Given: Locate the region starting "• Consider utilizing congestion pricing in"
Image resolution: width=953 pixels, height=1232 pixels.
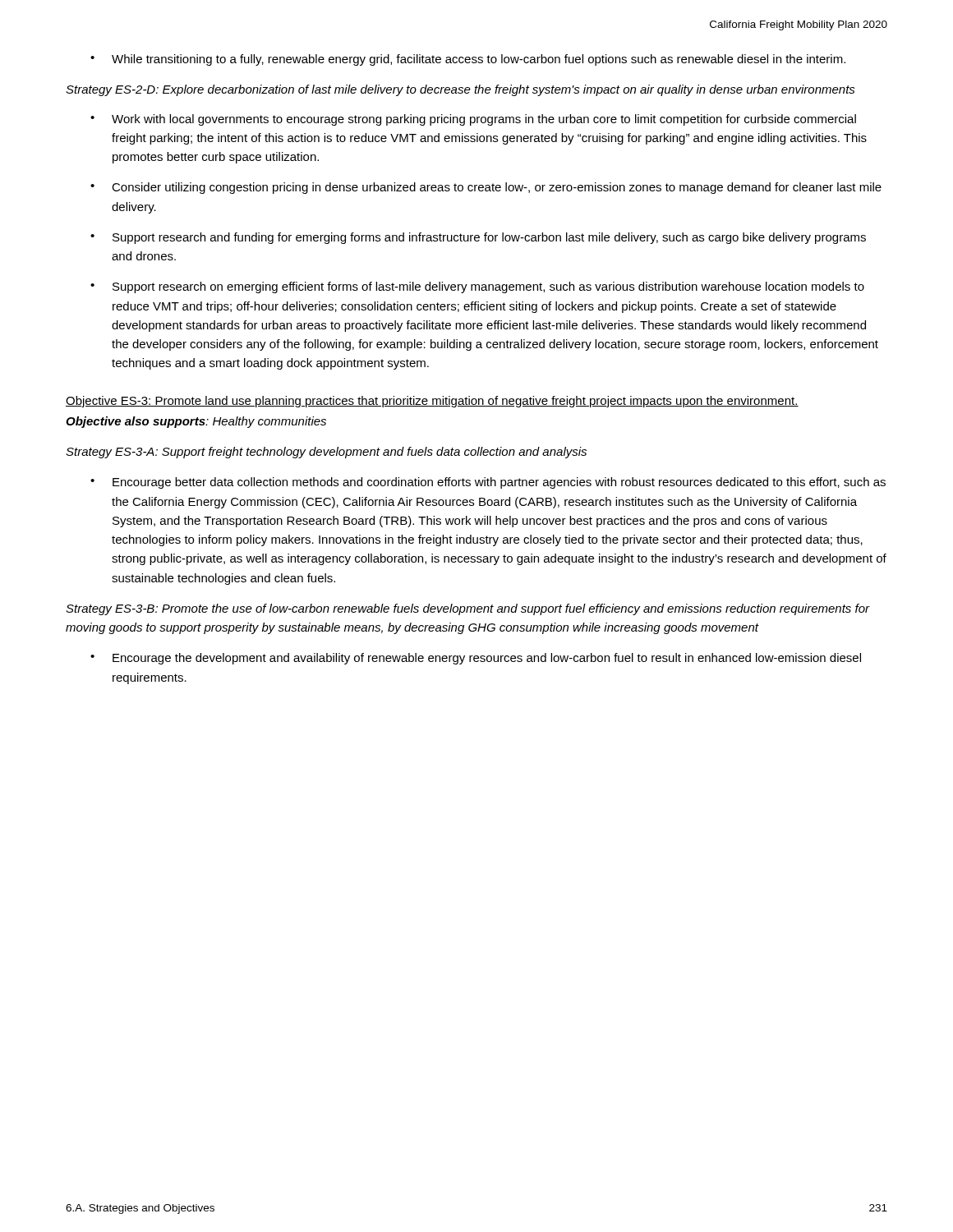Looking at the screenshot, I should [489, 197].
